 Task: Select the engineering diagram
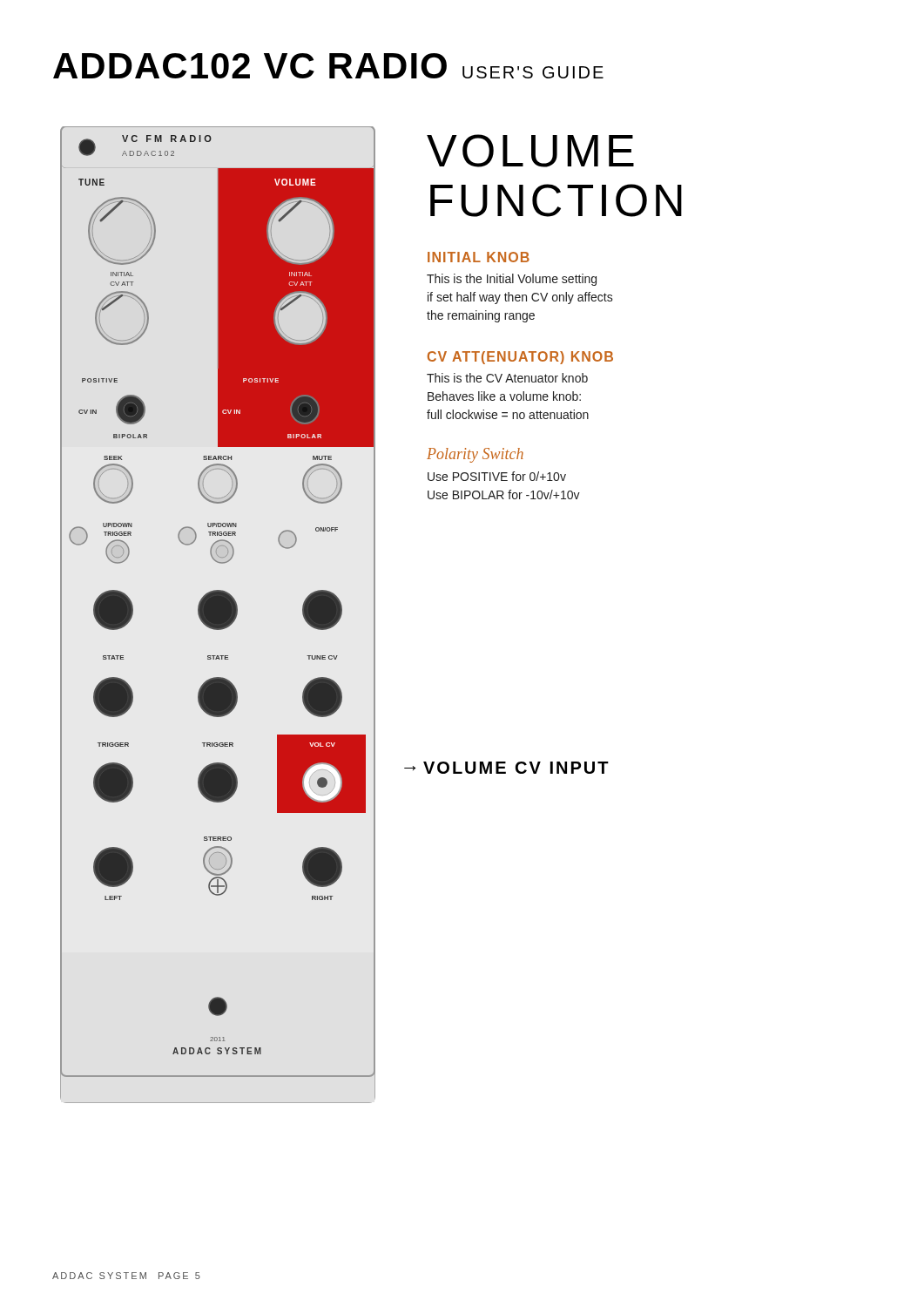point(222,627)
